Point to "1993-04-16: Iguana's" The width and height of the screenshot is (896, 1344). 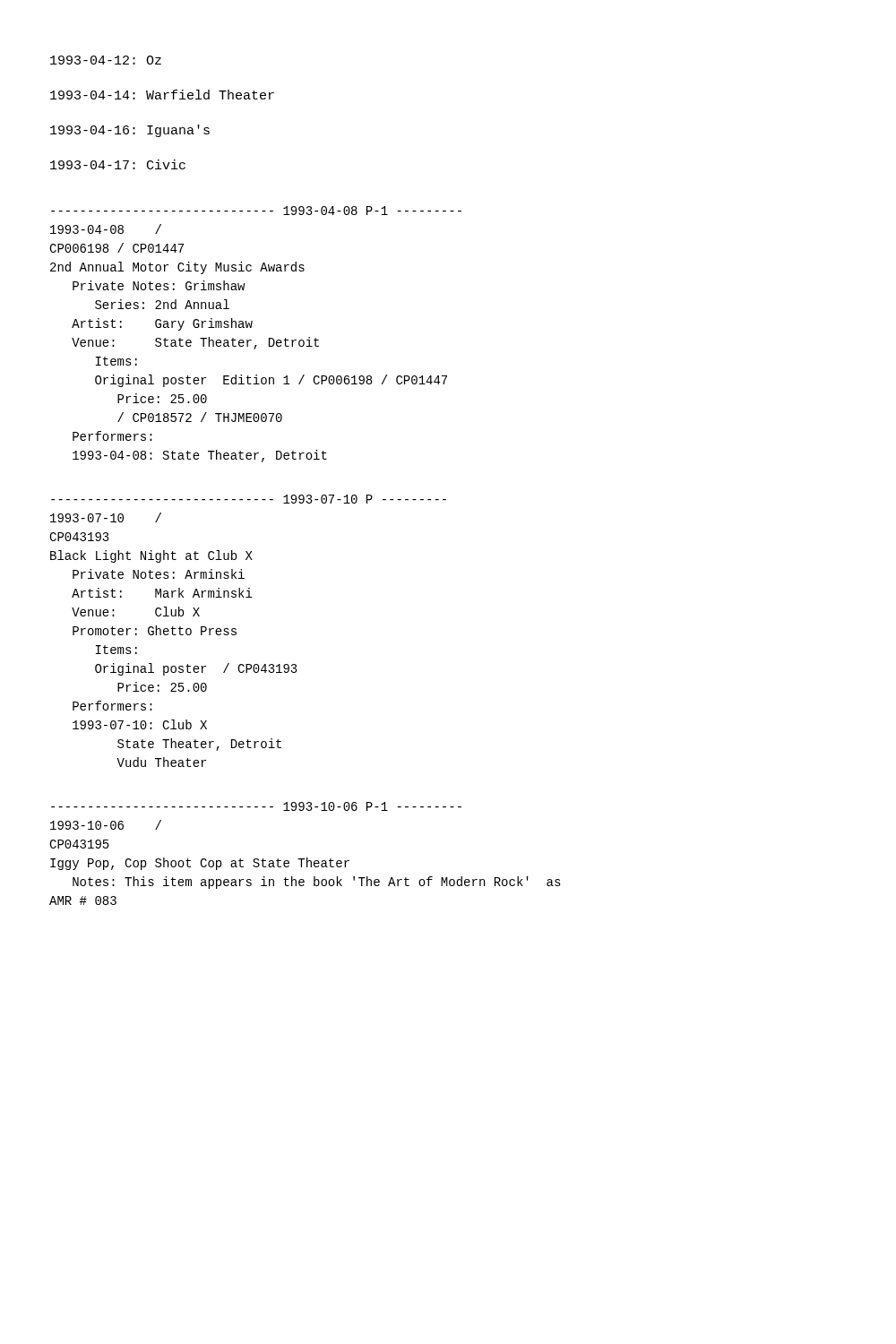[130, 131]
